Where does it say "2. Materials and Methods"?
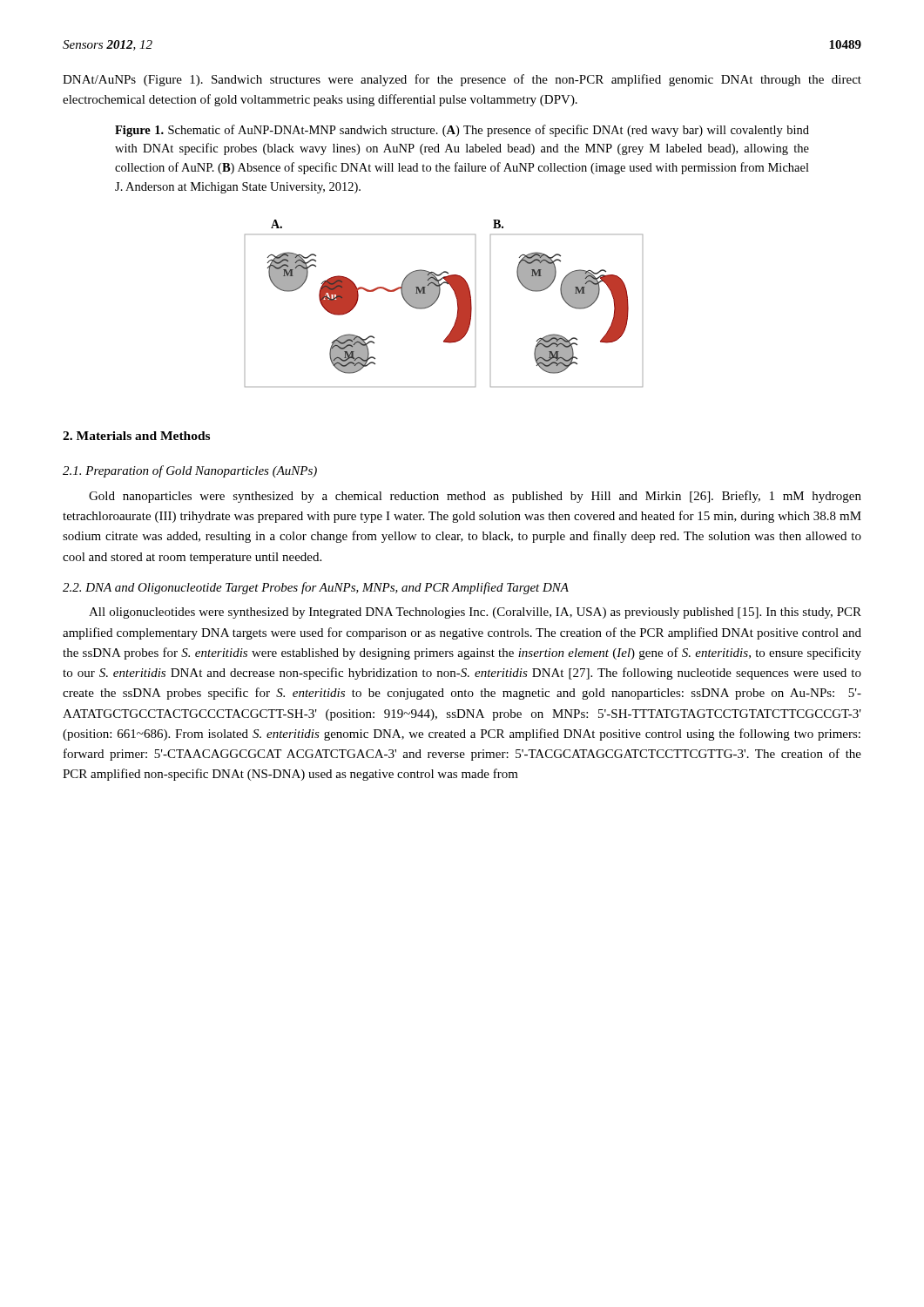Screen dimensions: 1307x924 [x=137, y=435]
